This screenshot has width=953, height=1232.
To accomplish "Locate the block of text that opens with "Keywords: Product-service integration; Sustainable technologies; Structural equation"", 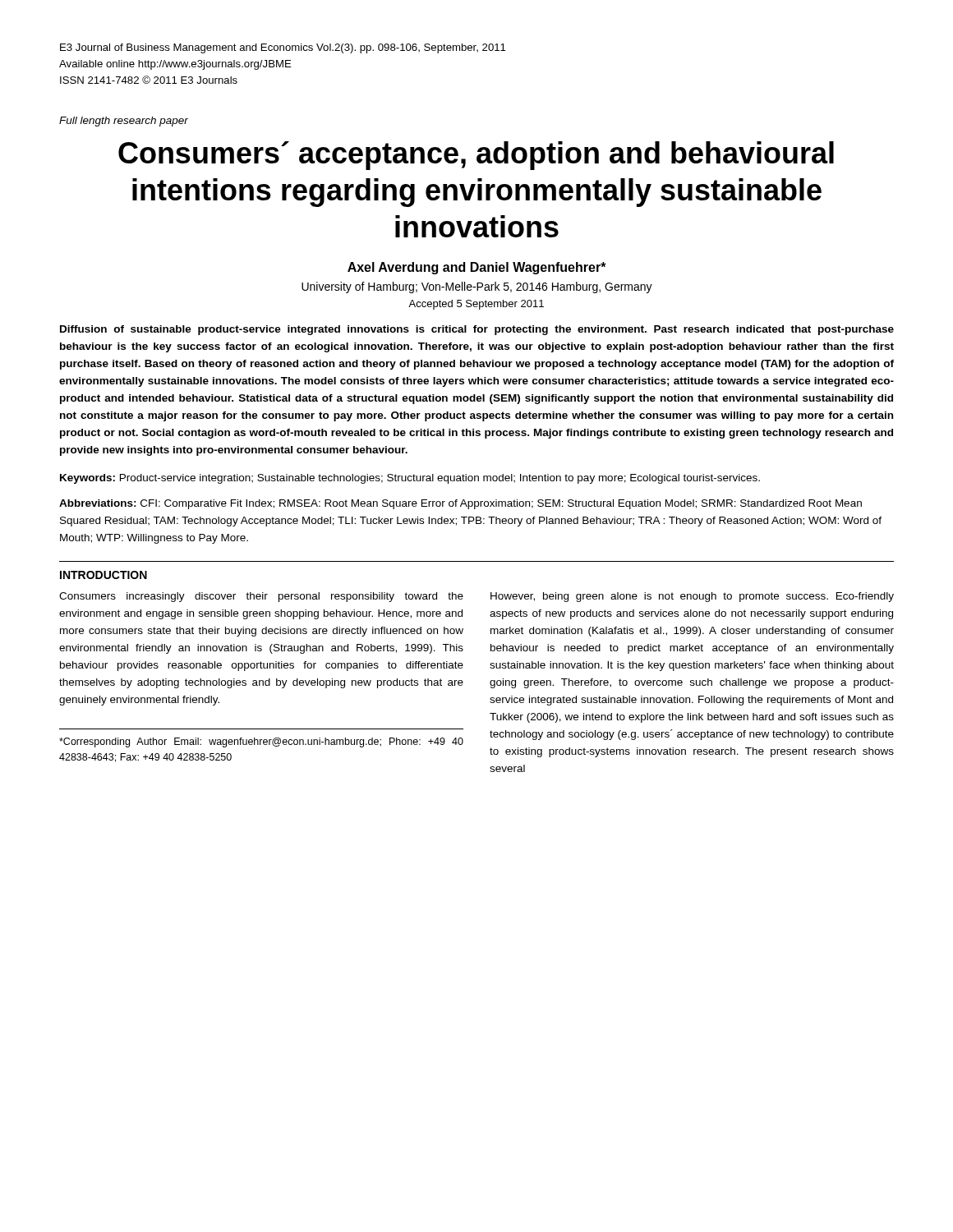I will pyautogui.click(x=410, y=477).
